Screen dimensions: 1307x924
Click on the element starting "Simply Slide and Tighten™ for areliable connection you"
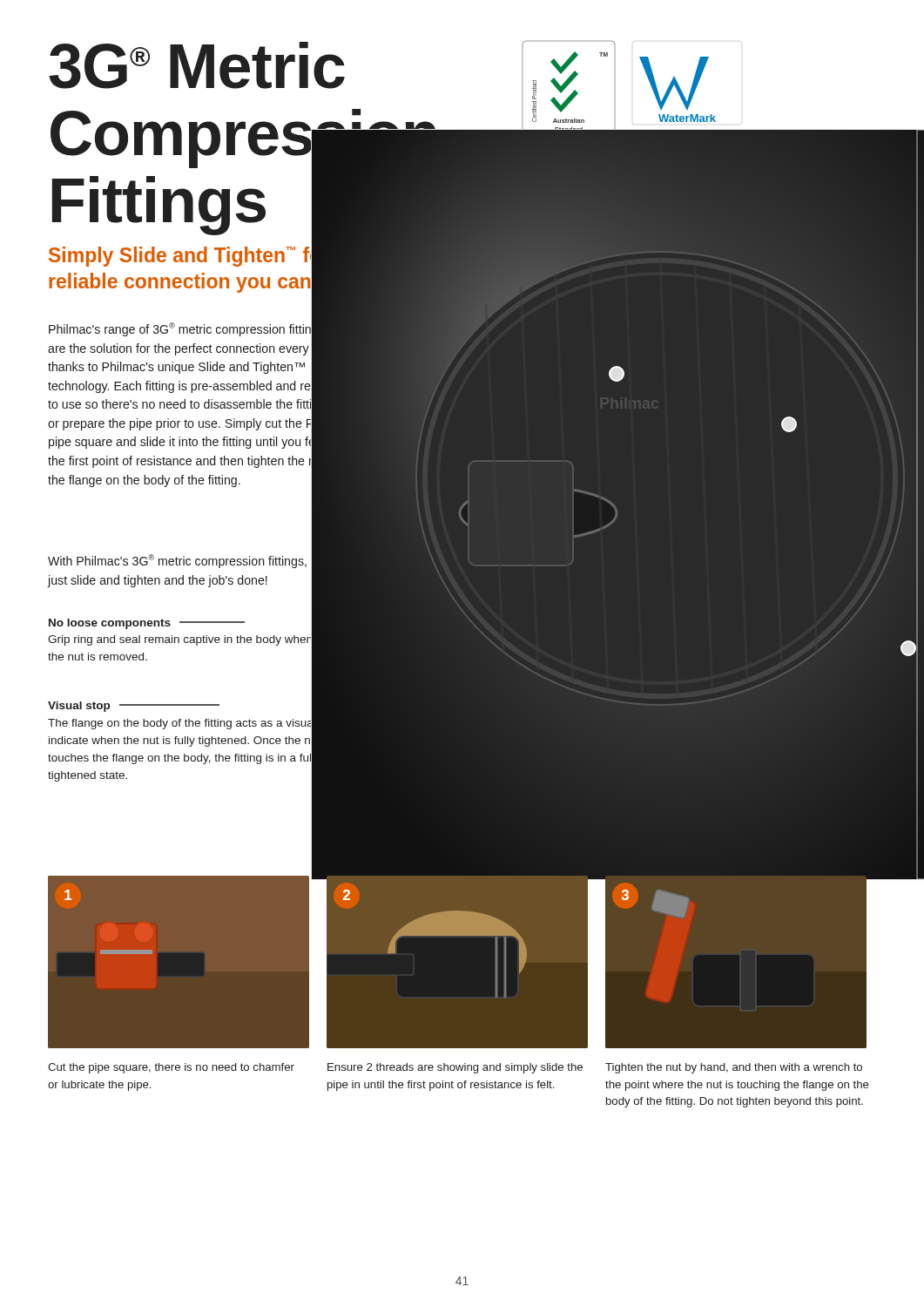[x=266, y=269]
